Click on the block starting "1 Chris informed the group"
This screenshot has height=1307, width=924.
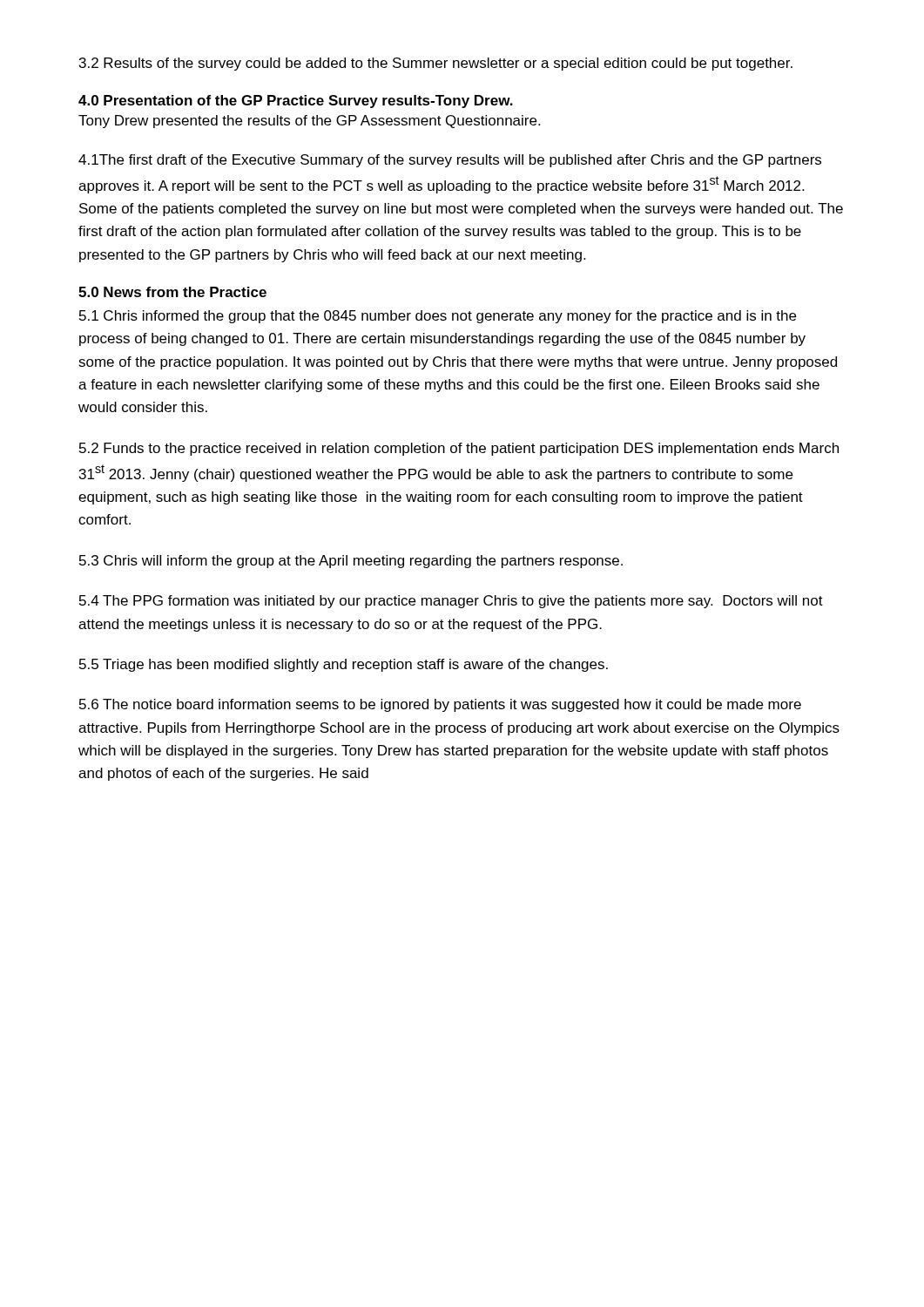tap(458, 362)
